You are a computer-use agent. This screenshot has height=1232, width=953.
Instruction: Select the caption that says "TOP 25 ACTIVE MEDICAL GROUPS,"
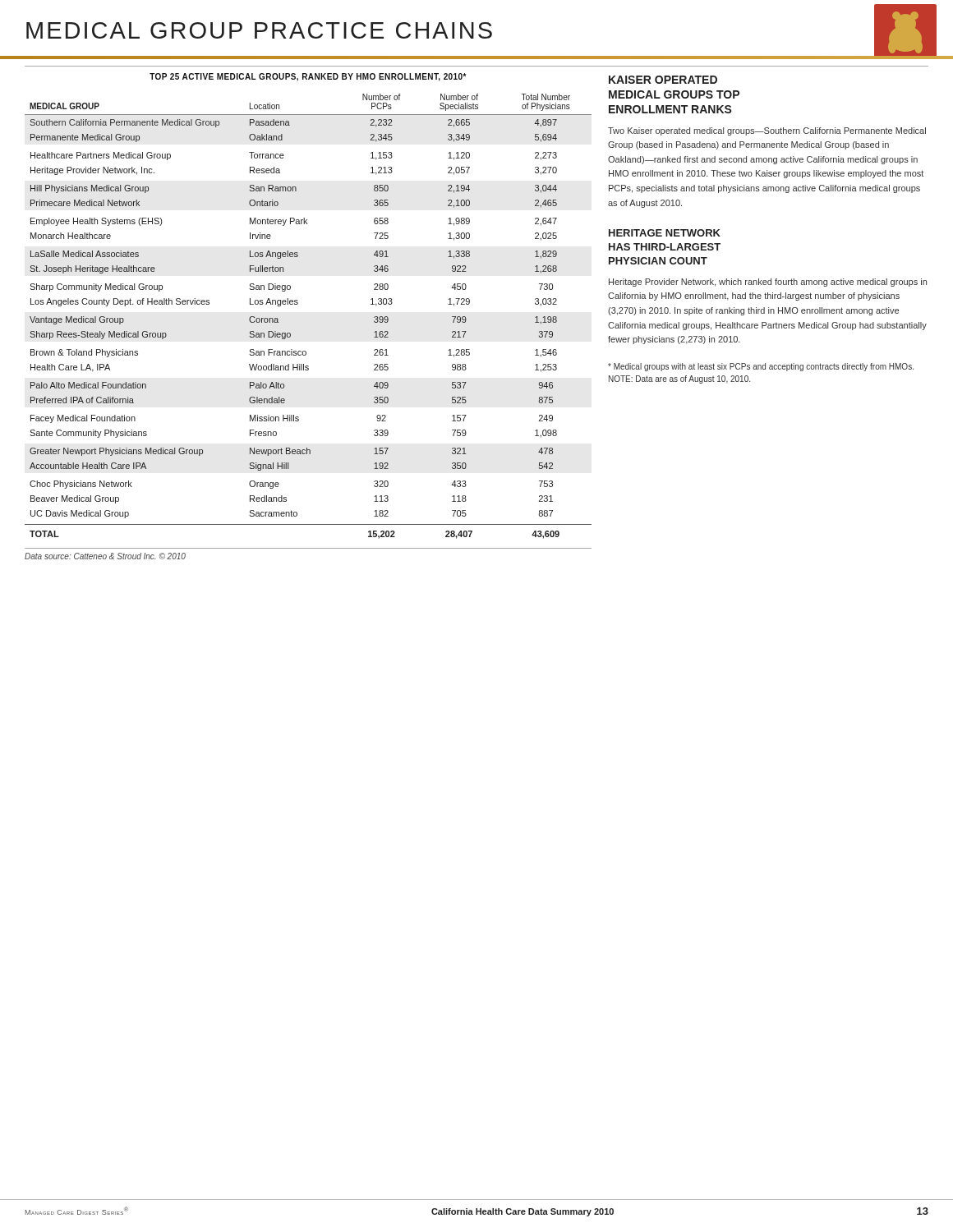click(x=308, y=77)
